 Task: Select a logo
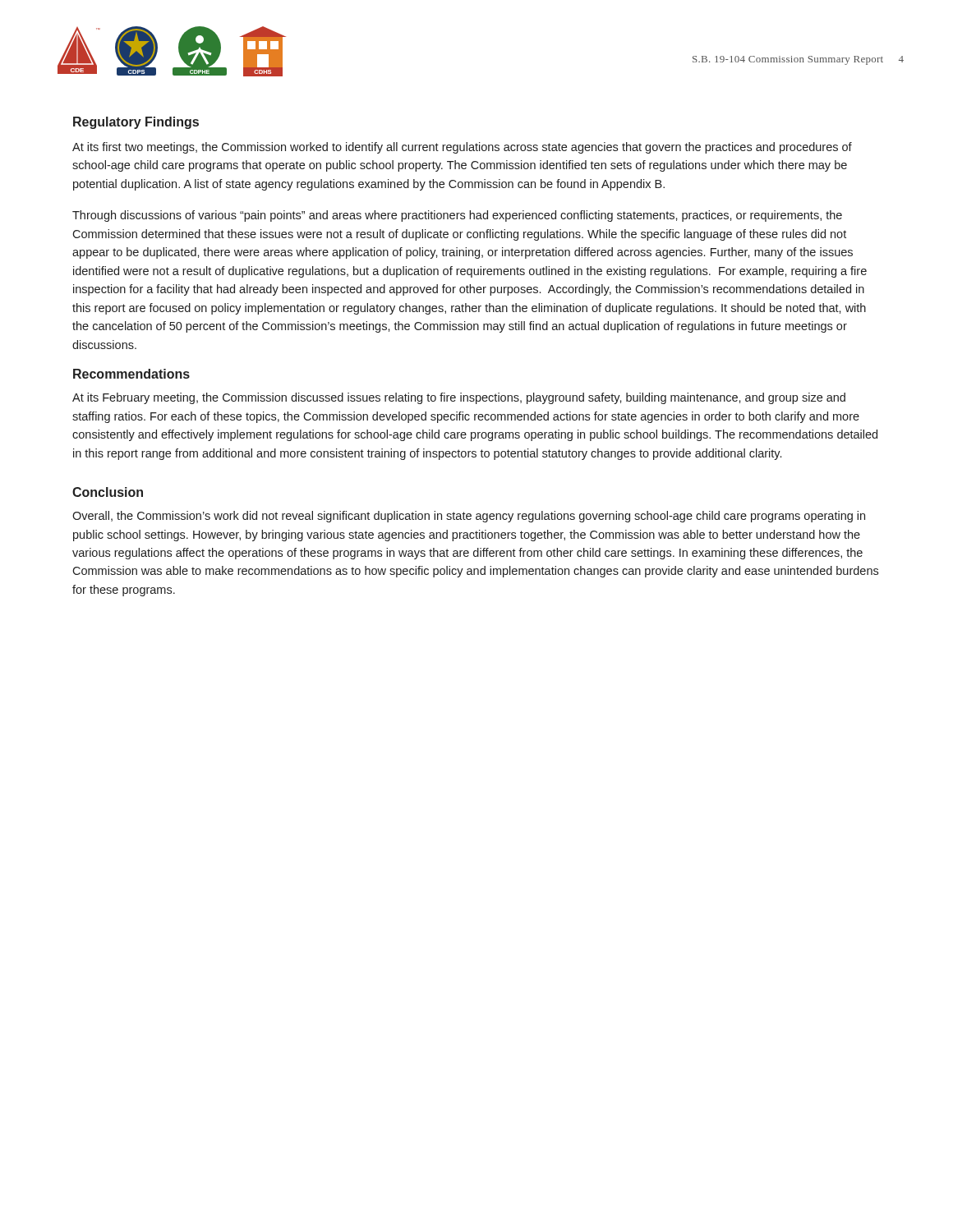click(170, 50)
